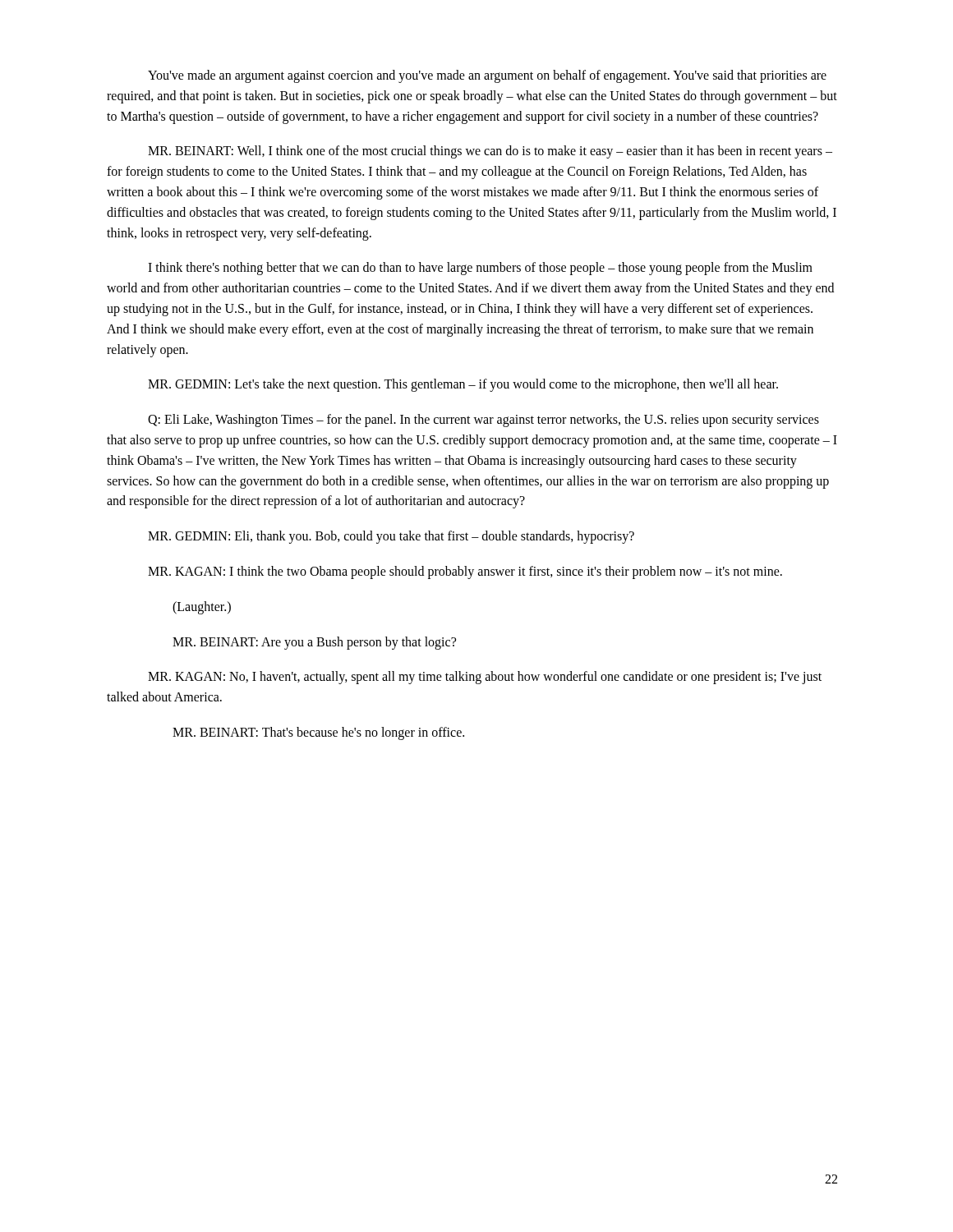
Task: Locate the region starting "I think there's"
Action: (x=471, y=308)
